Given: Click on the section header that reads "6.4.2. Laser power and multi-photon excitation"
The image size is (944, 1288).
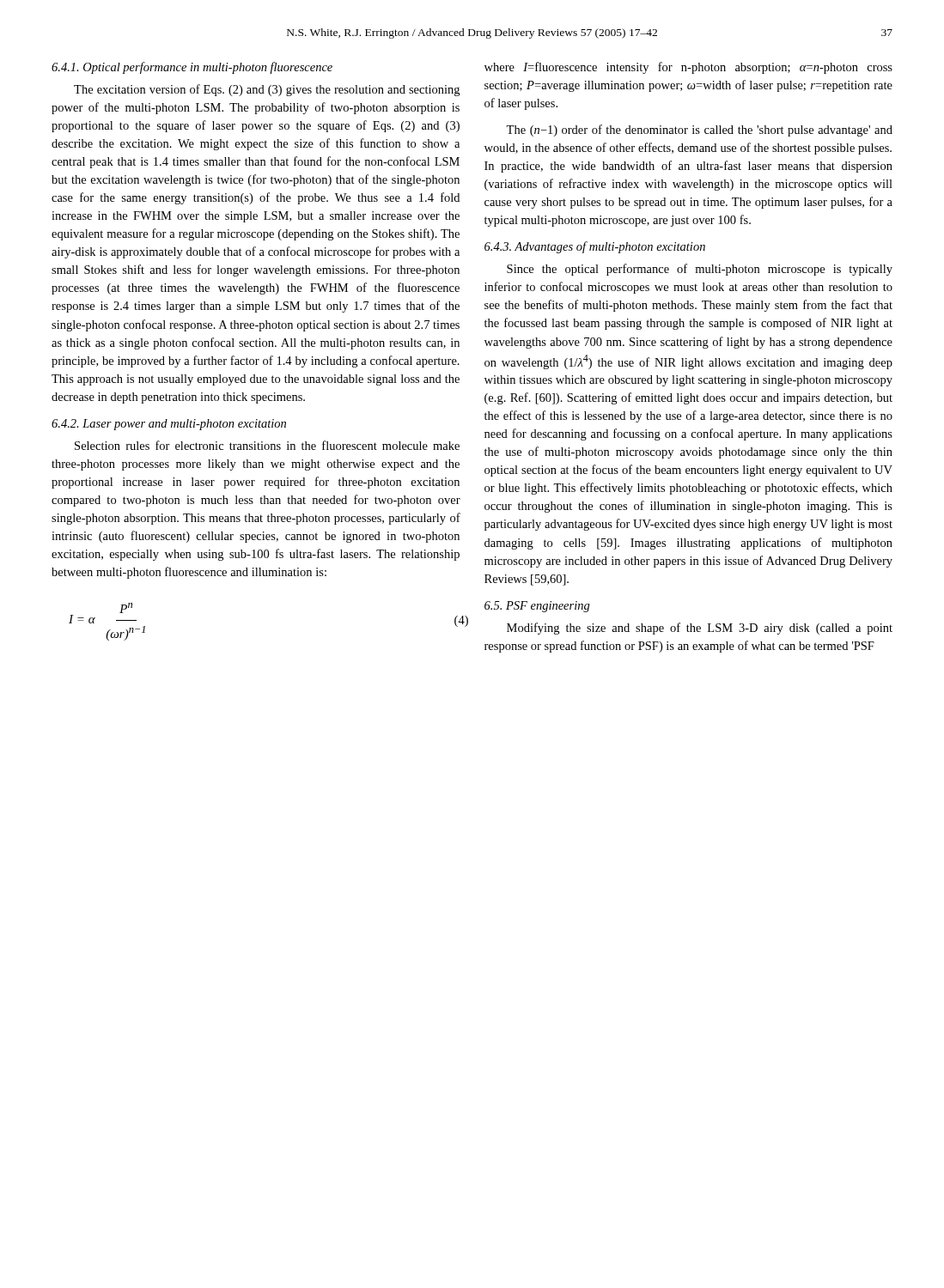Looking at the screenshot, I should click(x=256, y=423).
